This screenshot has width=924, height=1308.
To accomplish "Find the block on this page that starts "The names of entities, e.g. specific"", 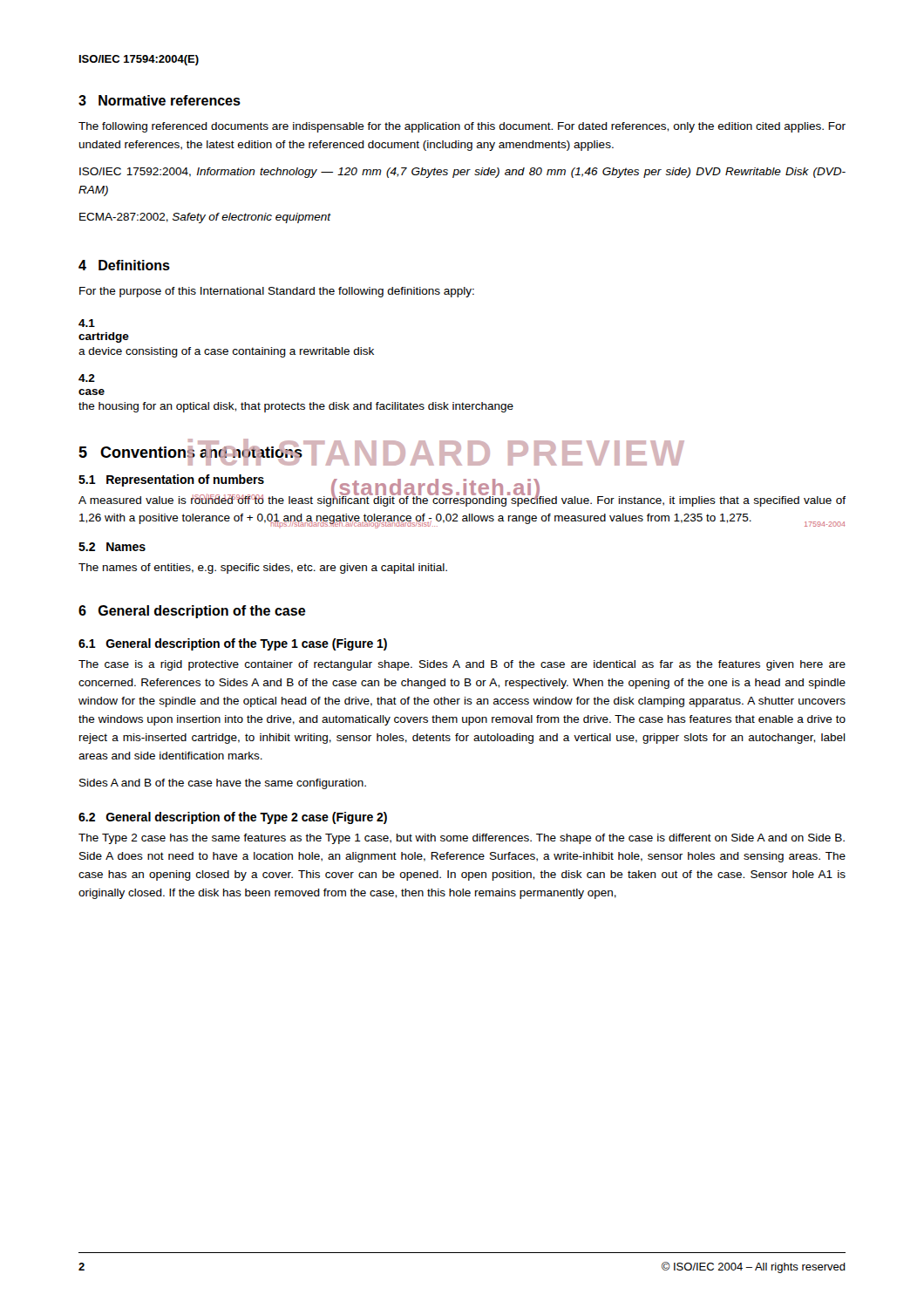I will tap(263, 568).
